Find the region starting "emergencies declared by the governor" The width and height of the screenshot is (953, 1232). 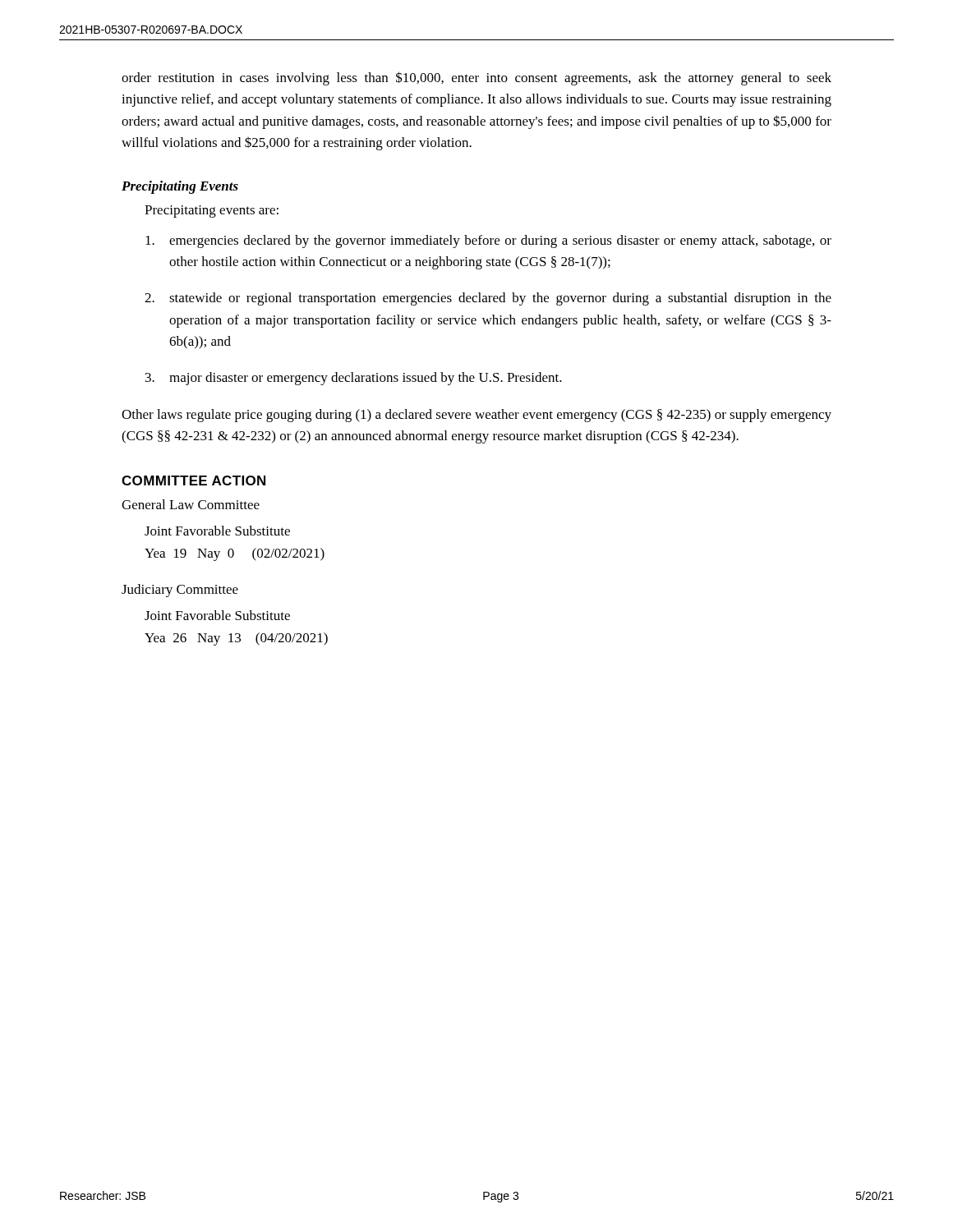coord(488,251)
